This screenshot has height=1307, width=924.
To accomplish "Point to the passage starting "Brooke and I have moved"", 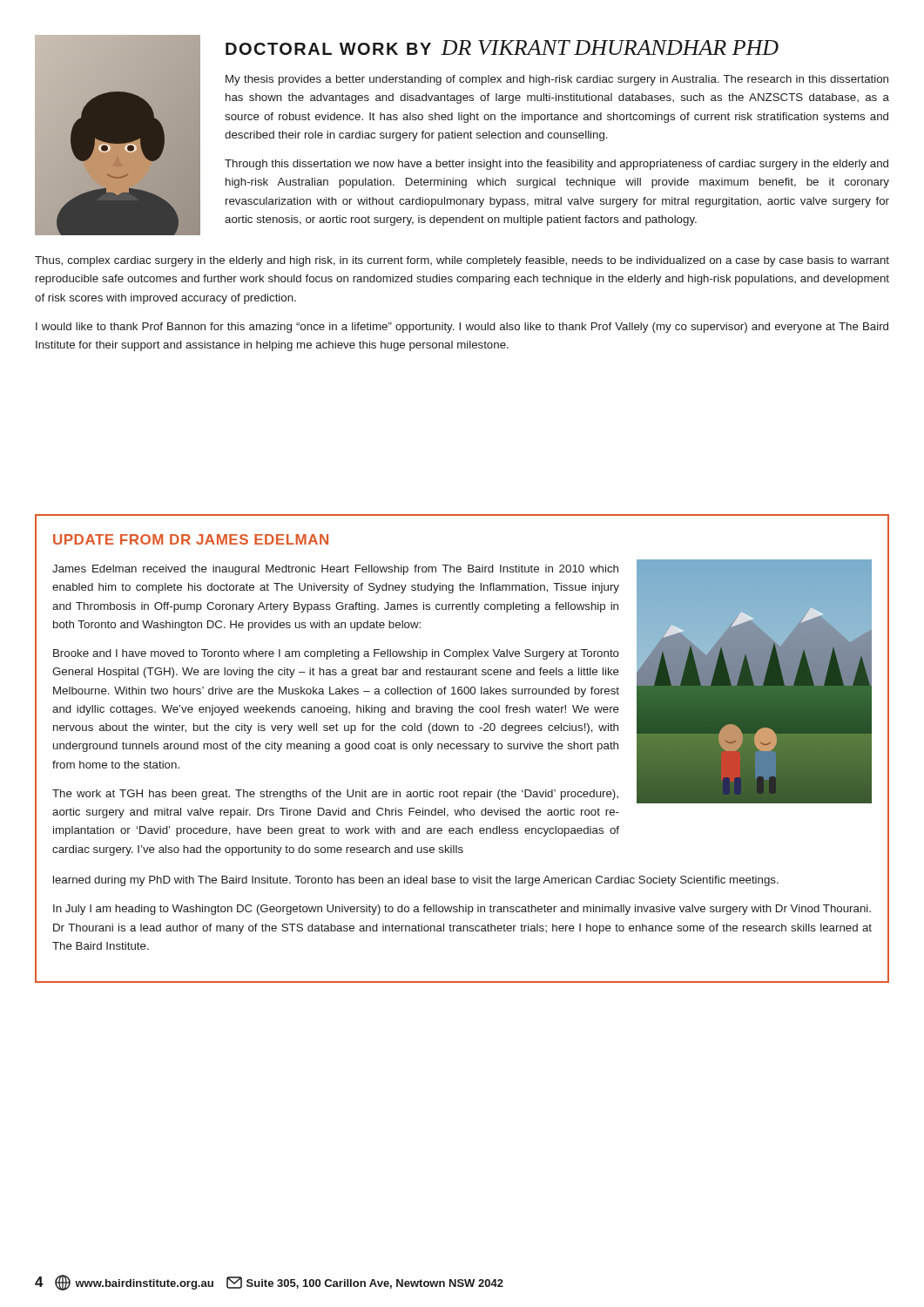I will (336, 709).
